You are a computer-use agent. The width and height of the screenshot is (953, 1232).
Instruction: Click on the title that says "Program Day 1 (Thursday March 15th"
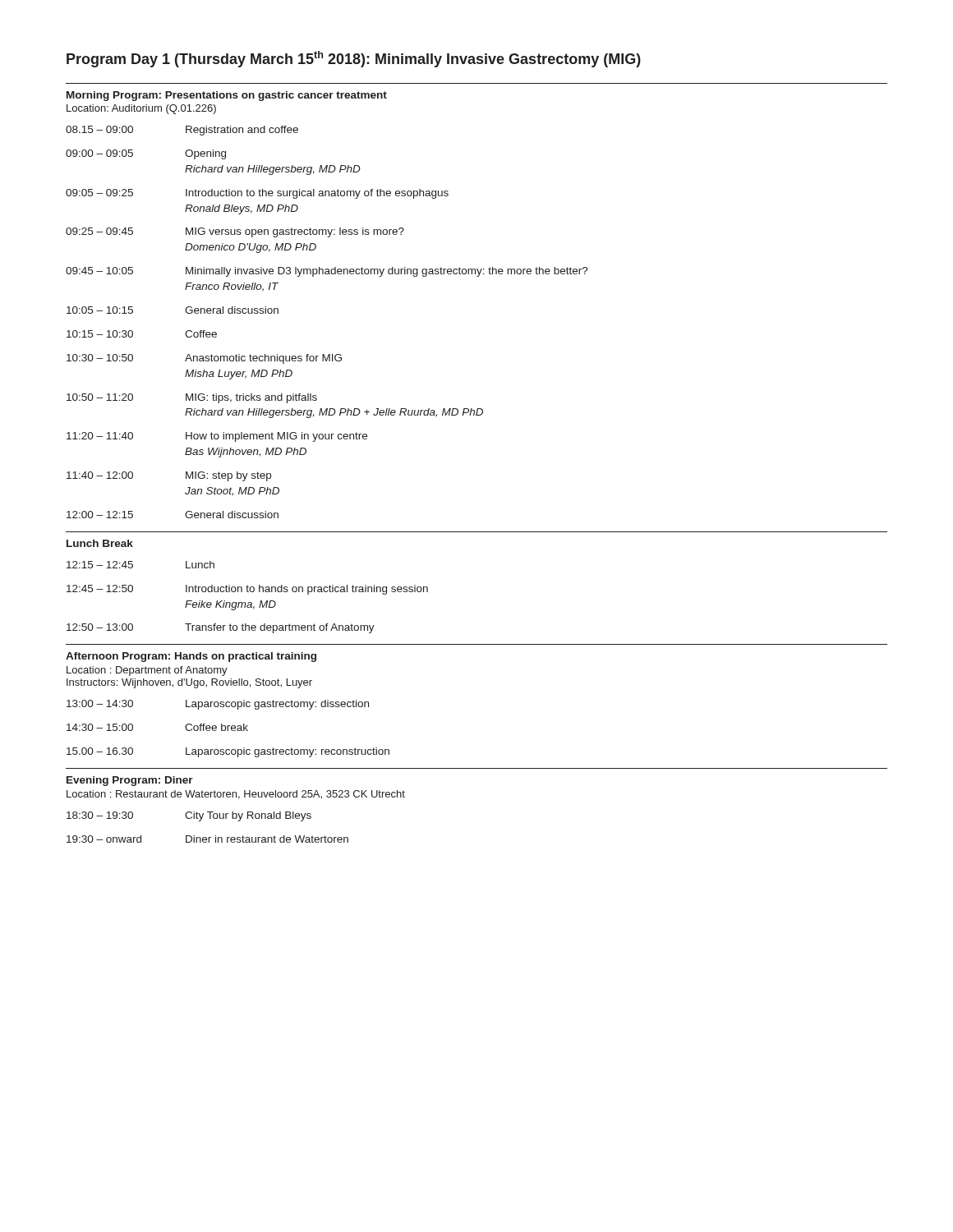pyautogui.click(x=476, y=59)
